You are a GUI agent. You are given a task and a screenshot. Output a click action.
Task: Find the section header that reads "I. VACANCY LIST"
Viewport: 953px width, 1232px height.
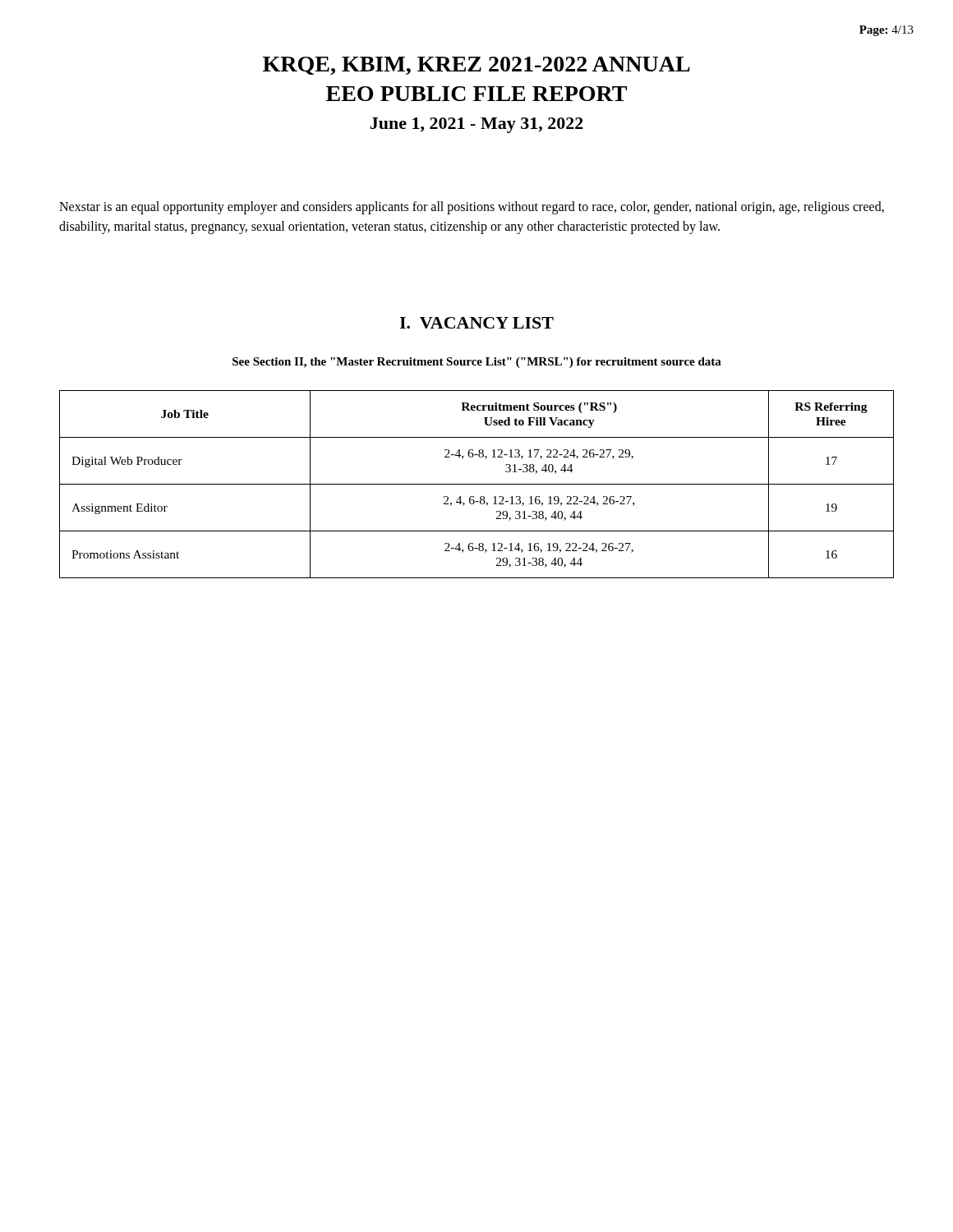tap(476, 323)
